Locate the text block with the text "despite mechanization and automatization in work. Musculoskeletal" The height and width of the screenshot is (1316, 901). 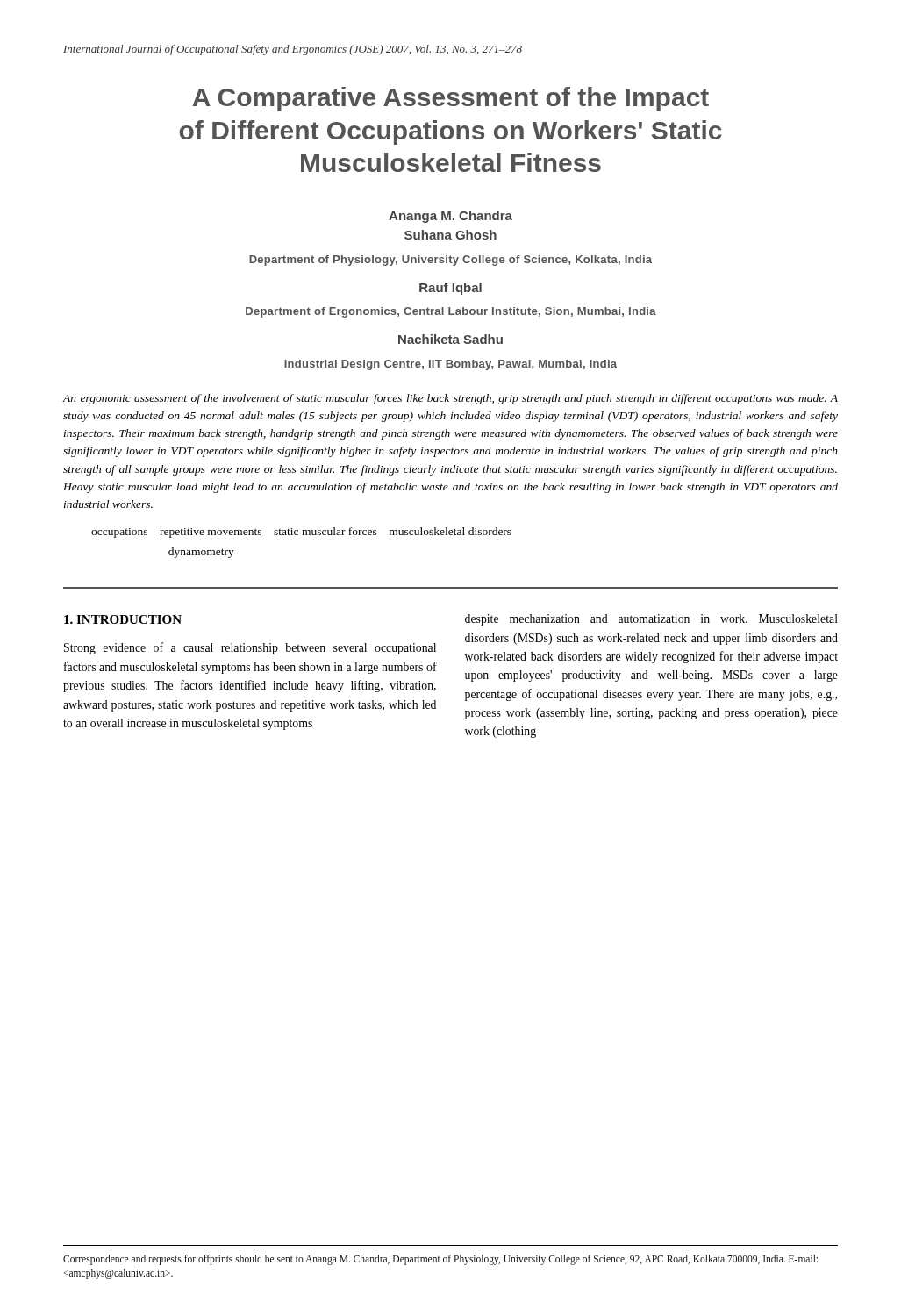pyautogui.click(x=651, y=675)
